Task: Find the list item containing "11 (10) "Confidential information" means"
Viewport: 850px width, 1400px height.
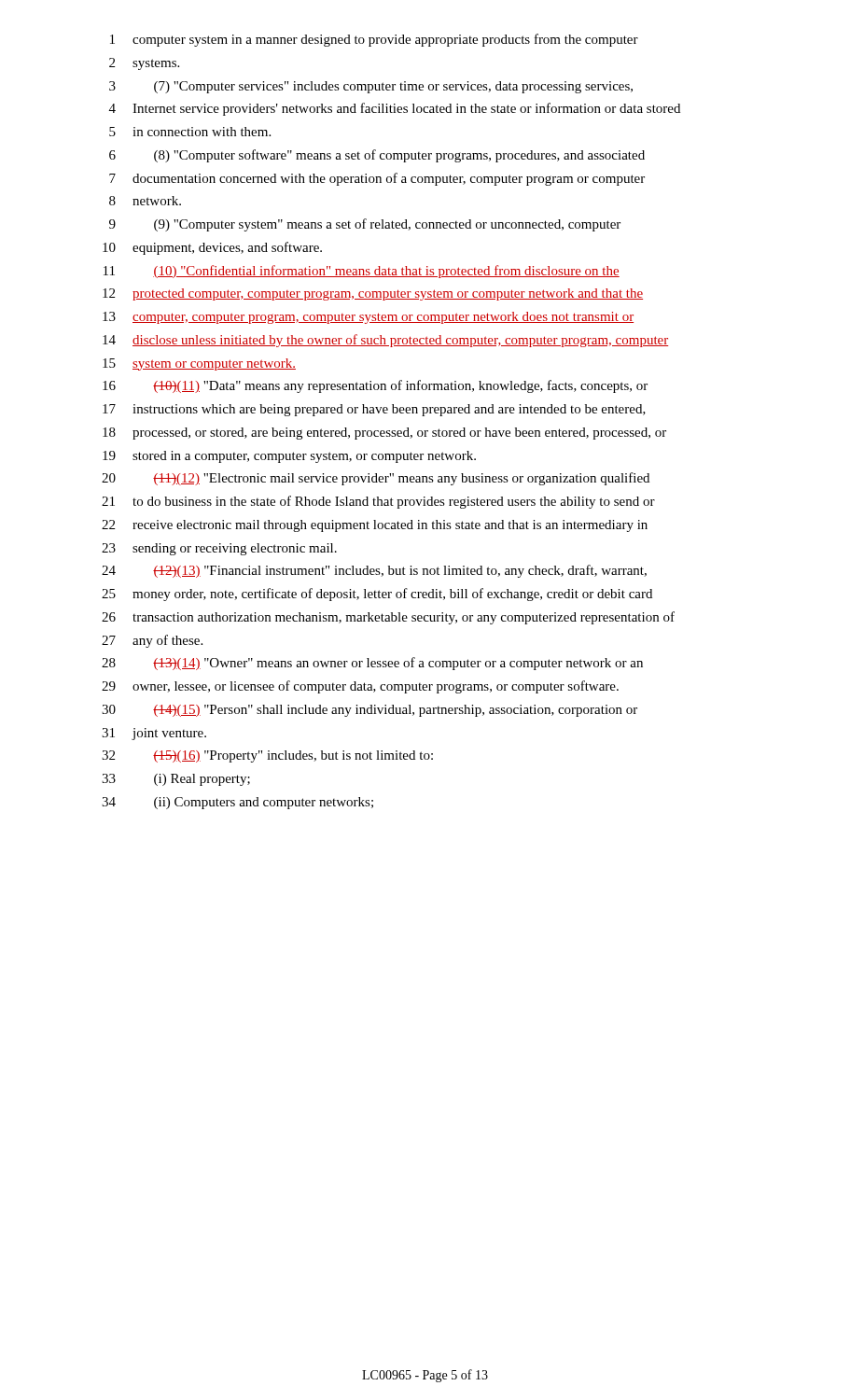Action: click(432, 271)
